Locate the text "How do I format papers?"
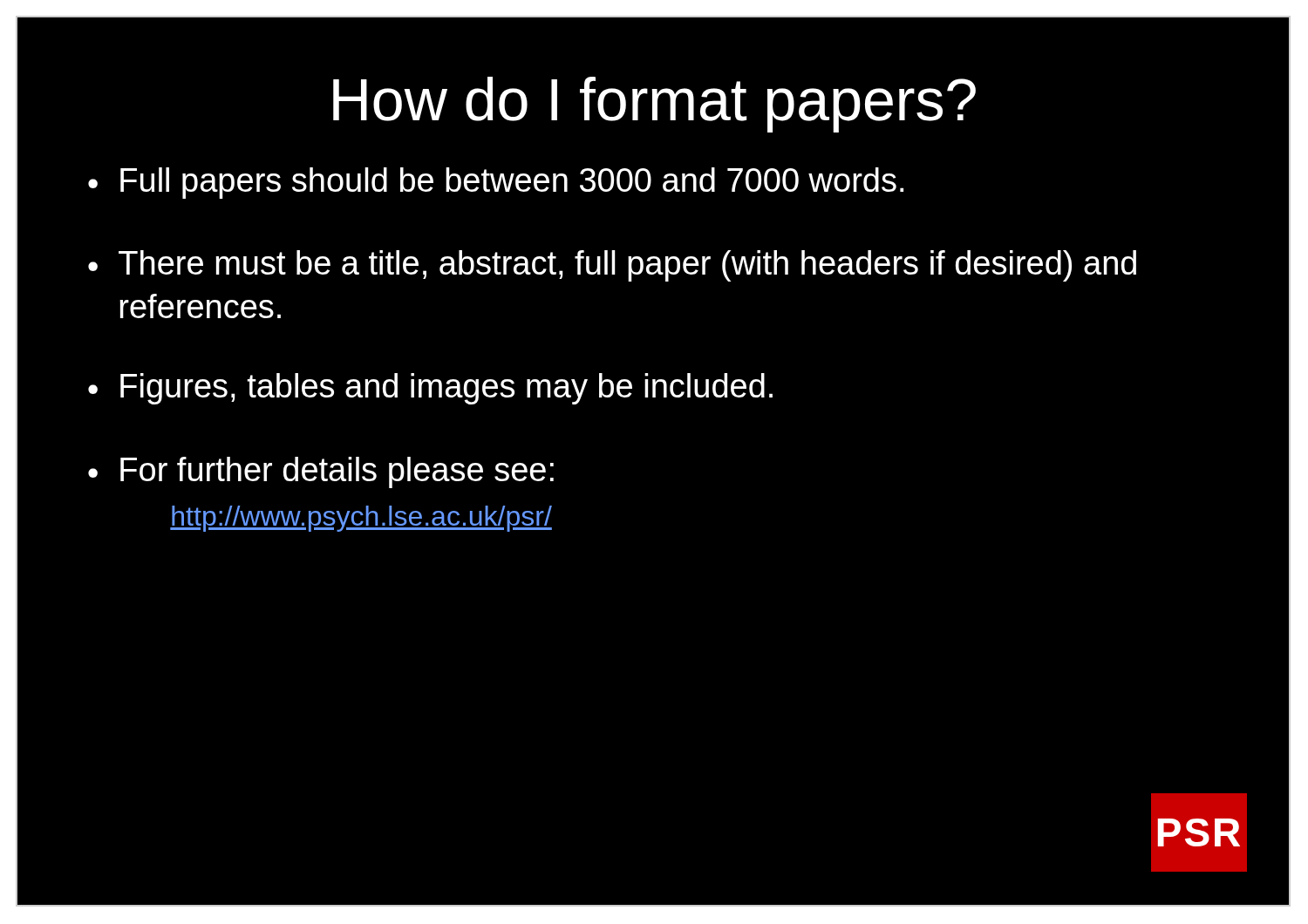 653,99
